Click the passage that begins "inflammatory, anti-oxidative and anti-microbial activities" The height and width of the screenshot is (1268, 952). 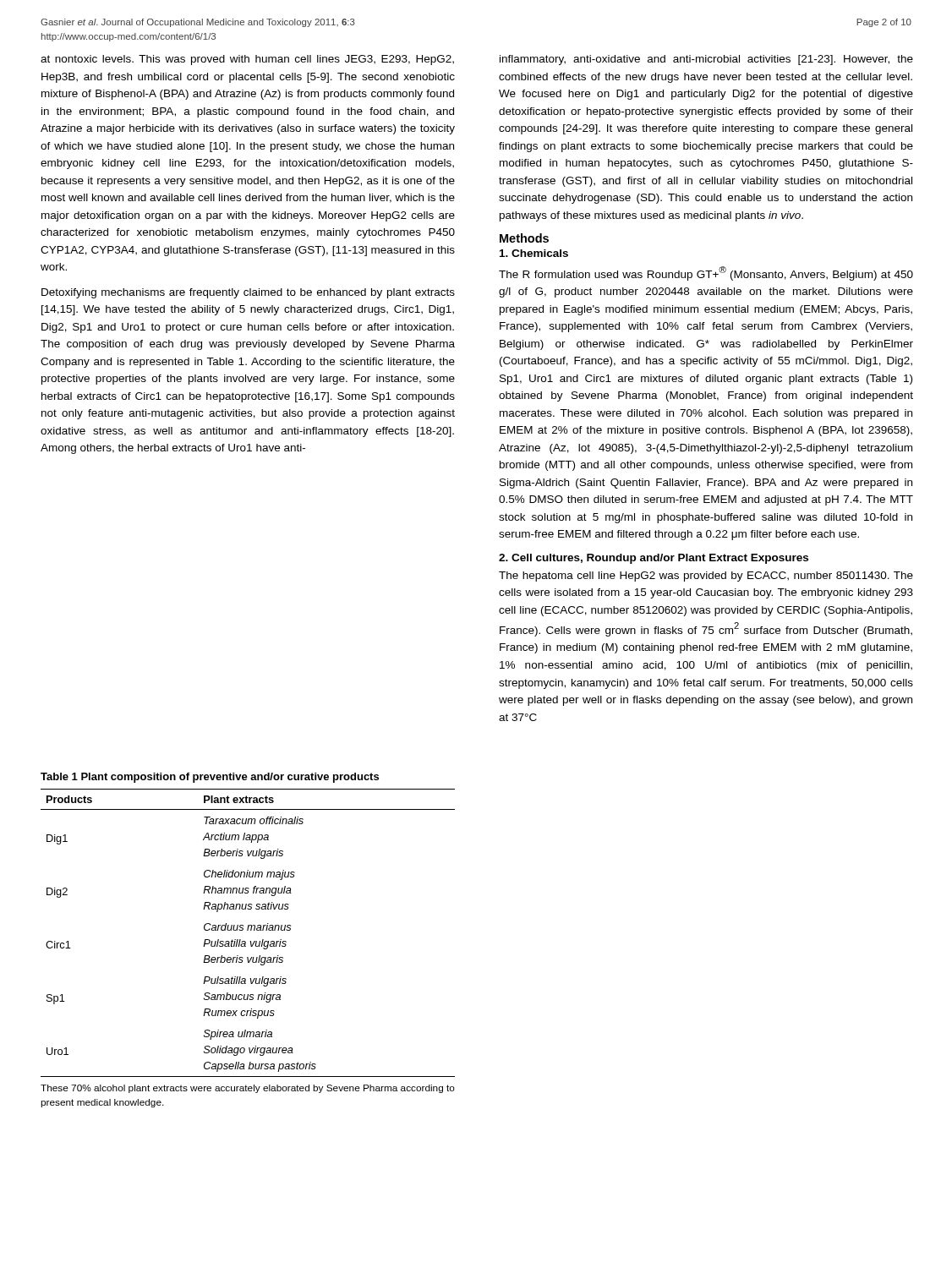[706, 137]
